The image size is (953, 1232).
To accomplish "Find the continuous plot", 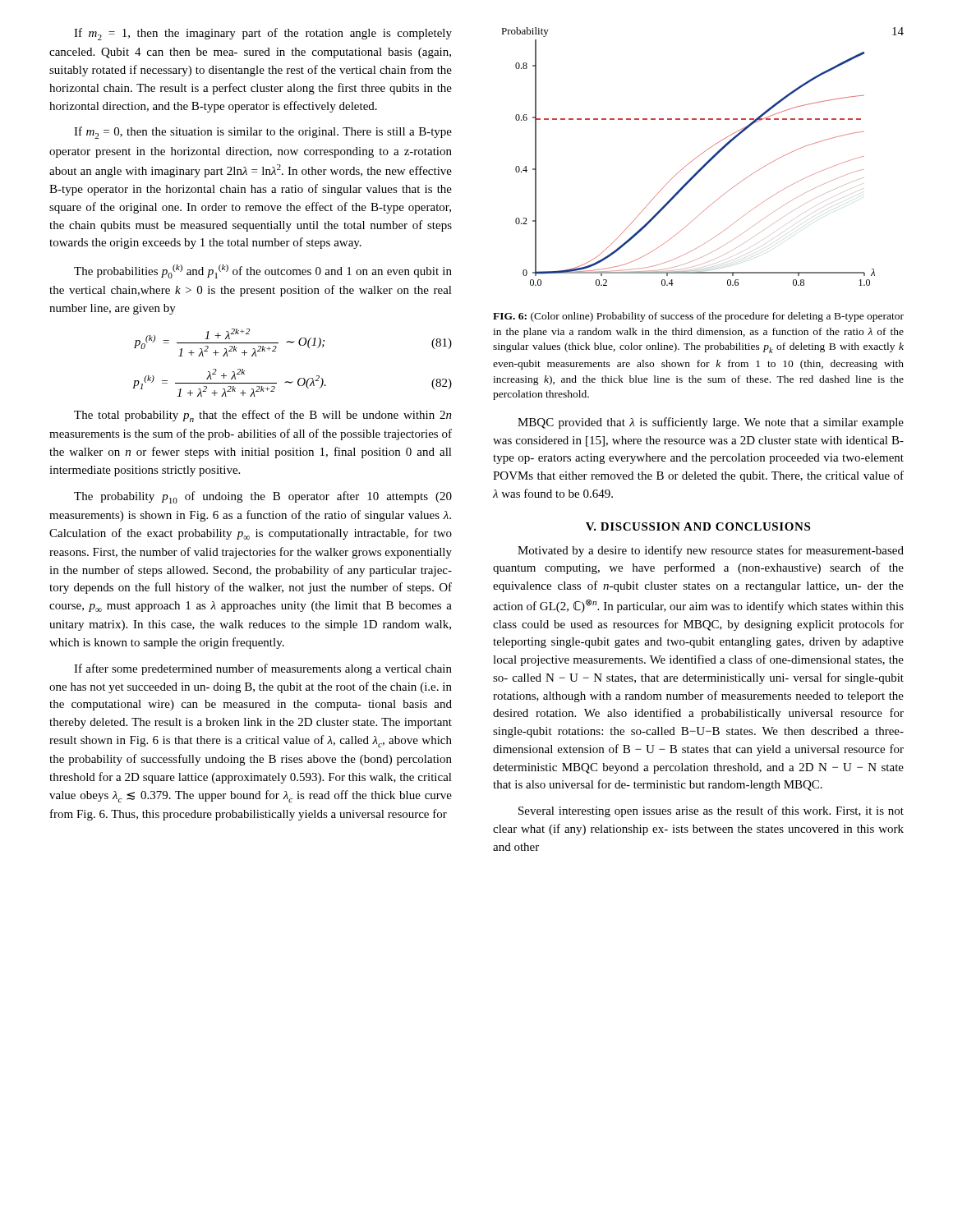I will 690,164.
